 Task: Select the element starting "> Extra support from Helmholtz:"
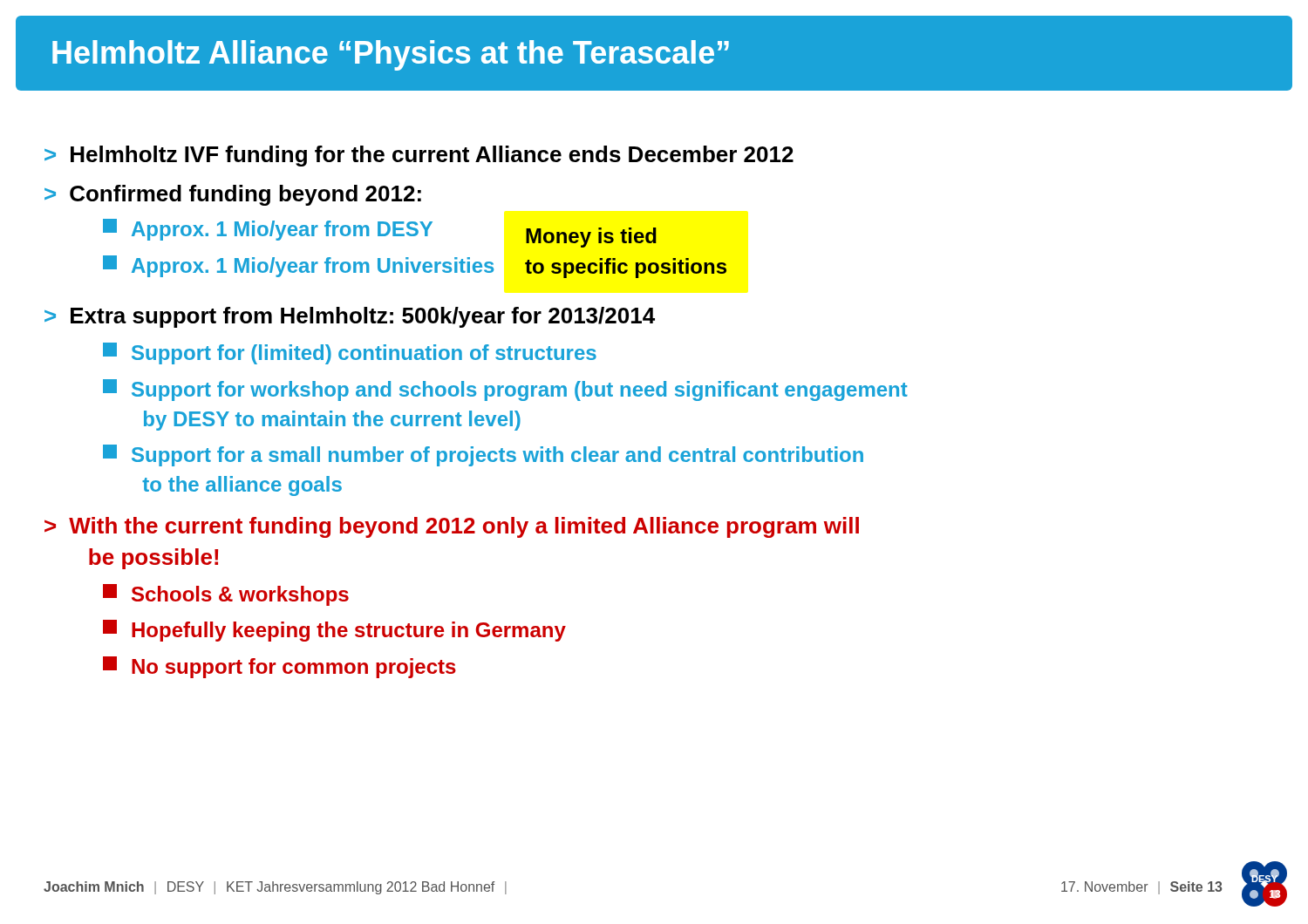349,316
